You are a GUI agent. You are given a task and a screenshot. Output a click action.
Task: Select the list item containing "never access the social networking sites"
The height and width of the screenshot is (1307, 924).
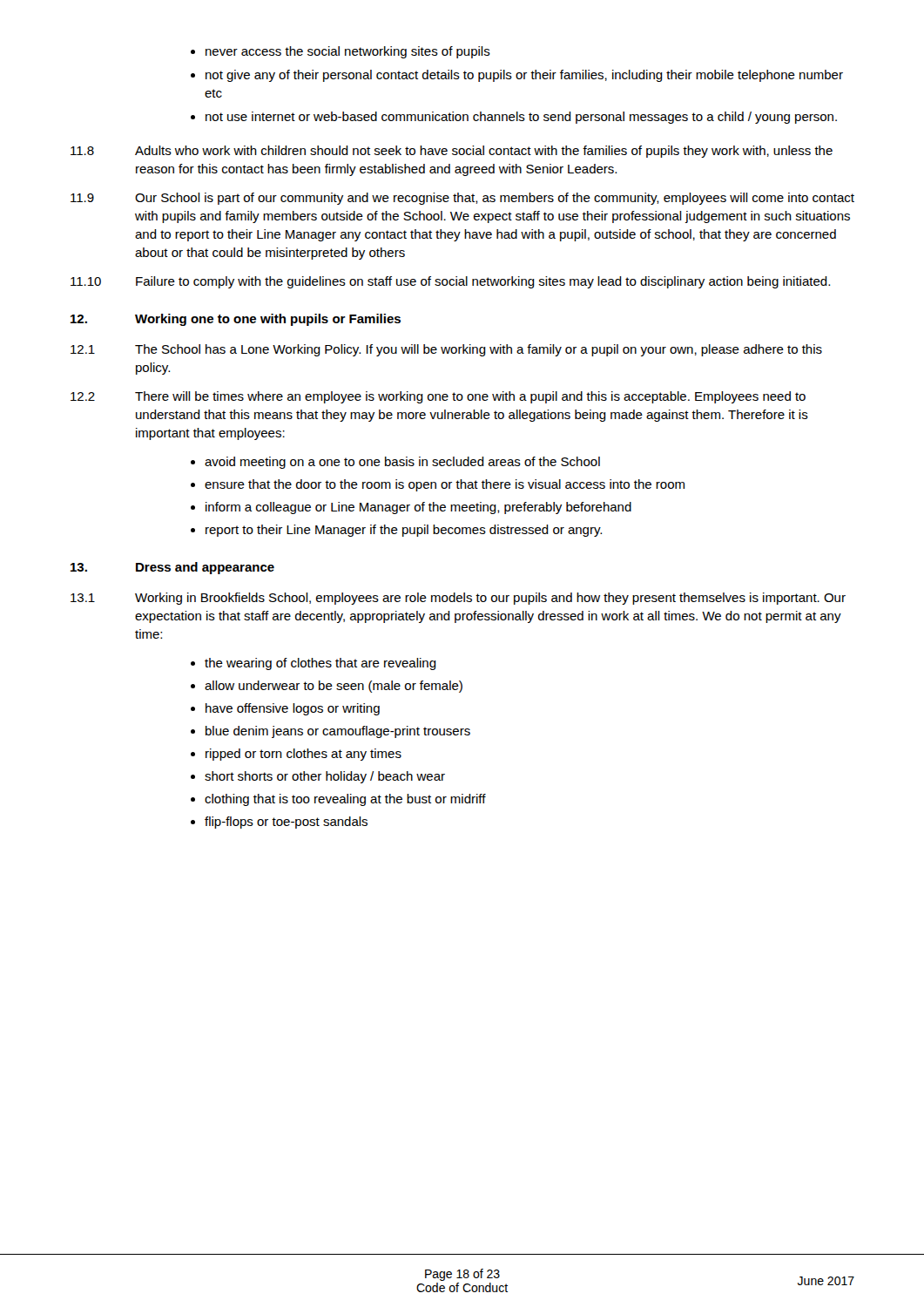[347, 51]
